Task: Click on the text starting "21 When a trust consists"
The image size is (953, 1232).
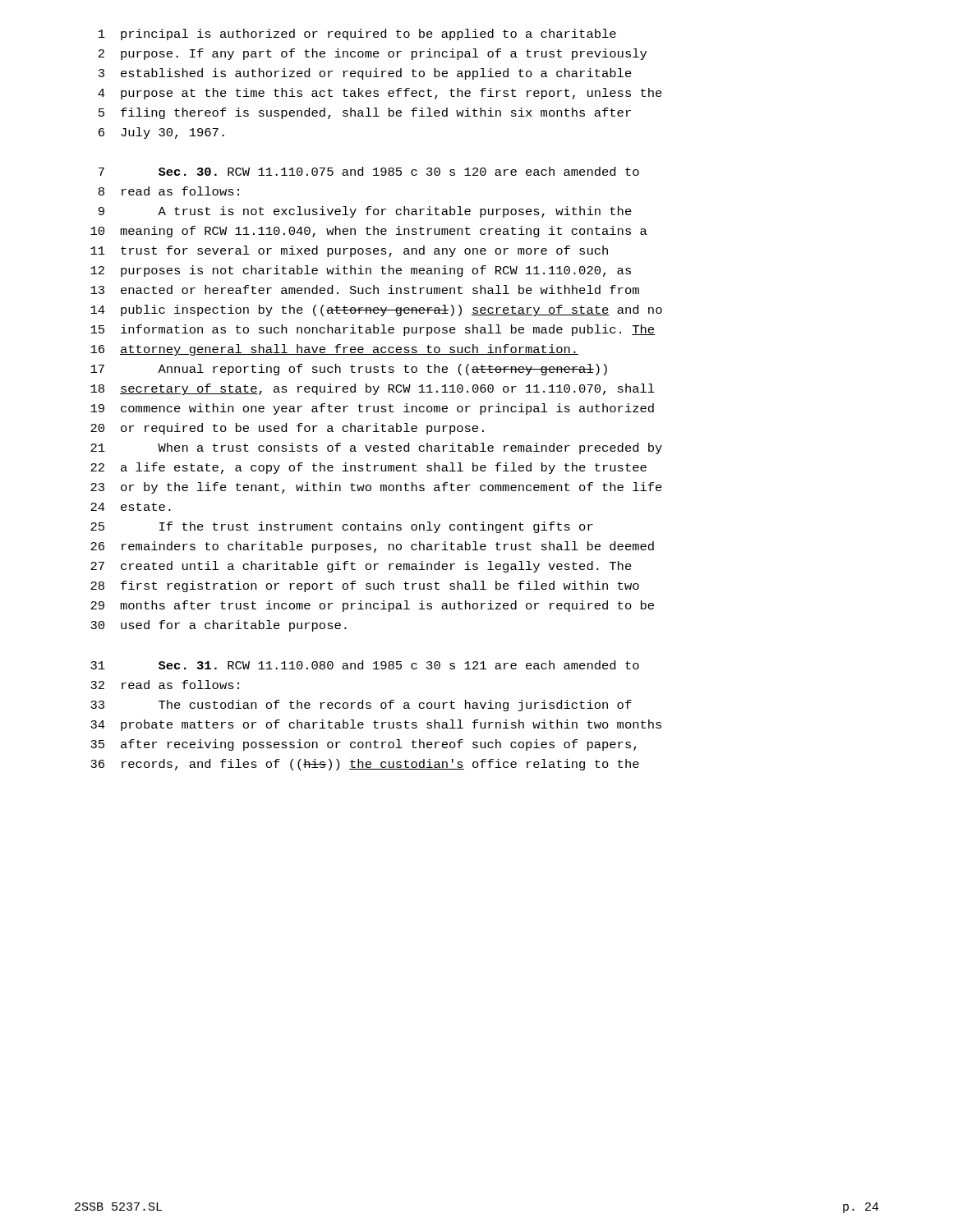Action: coord(476,478)
